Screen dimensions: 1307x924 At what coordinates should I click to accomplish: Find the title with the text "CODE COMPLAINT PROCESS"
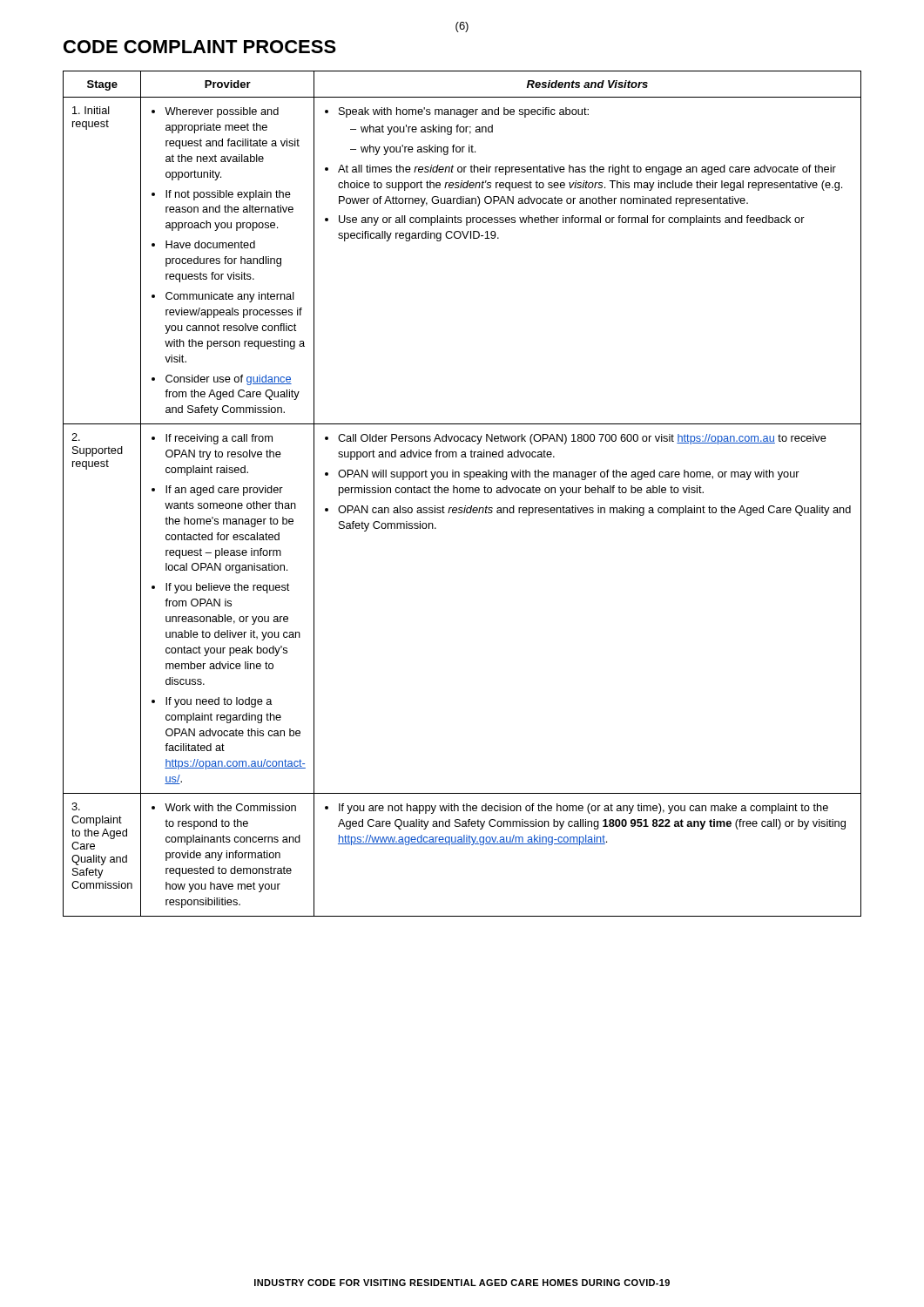200,47
